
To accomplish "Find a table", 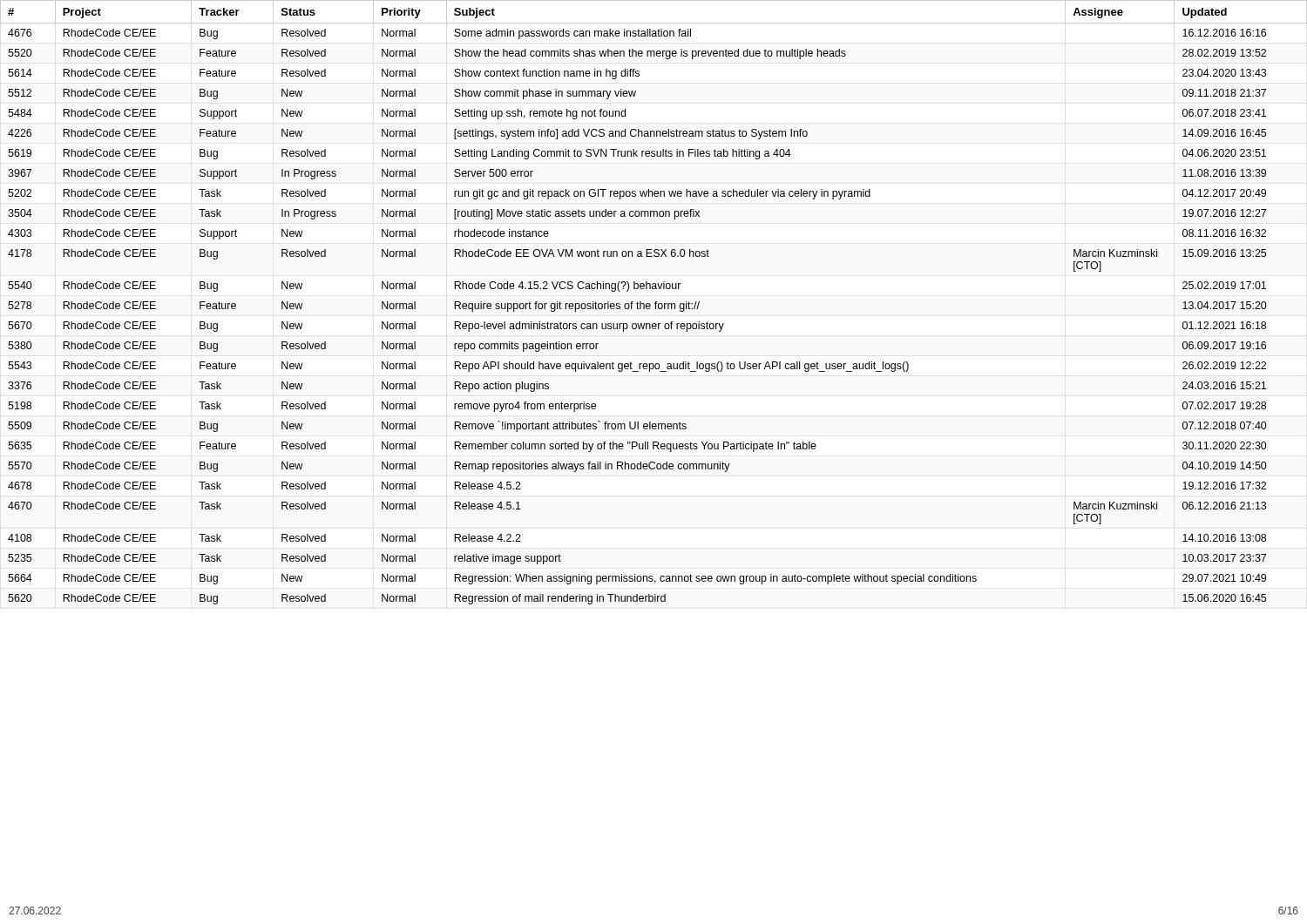I will tap(654, 304).
